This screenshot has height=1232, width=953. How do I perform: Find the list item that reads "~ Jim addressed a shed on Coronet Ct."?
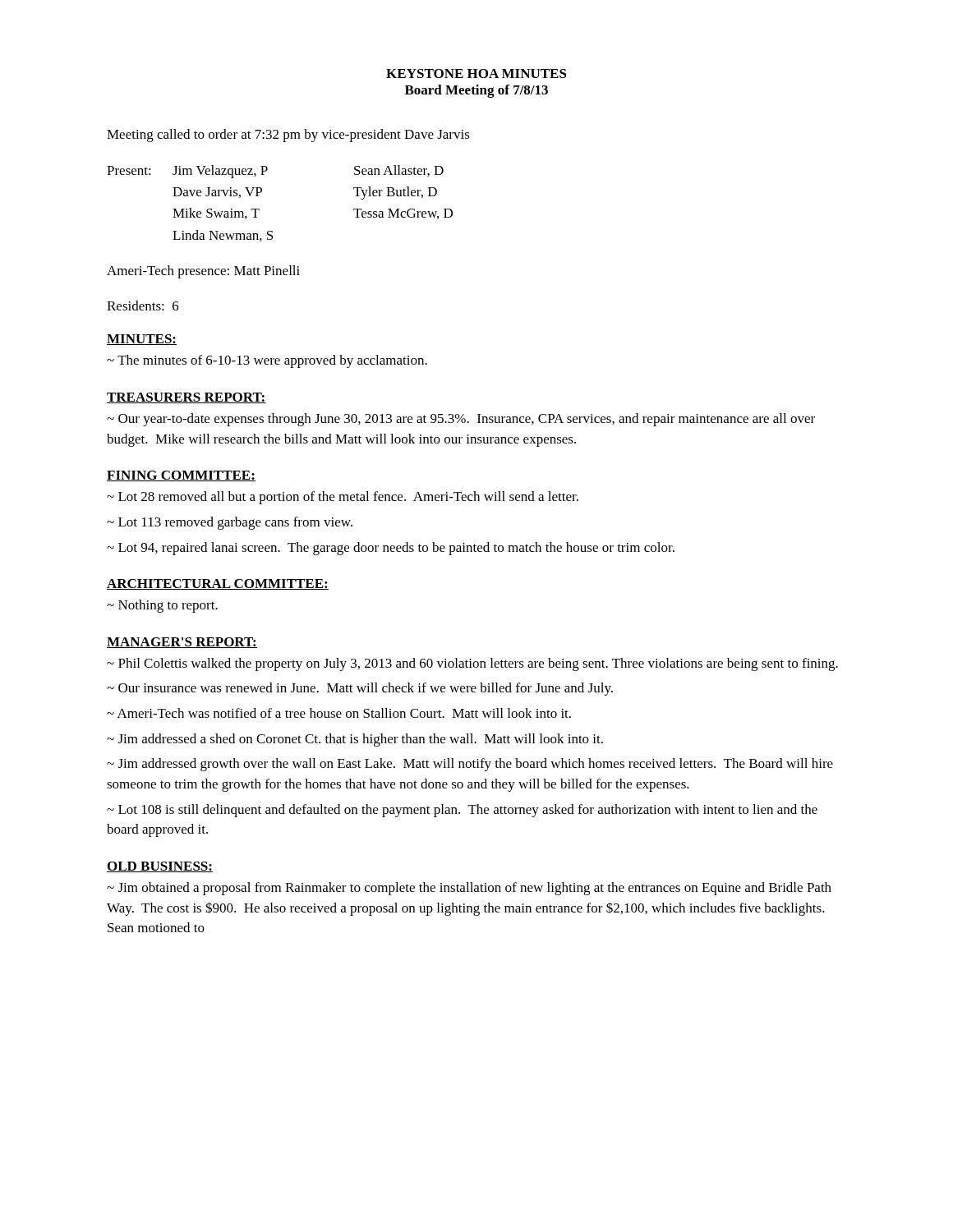pos(355,739)
